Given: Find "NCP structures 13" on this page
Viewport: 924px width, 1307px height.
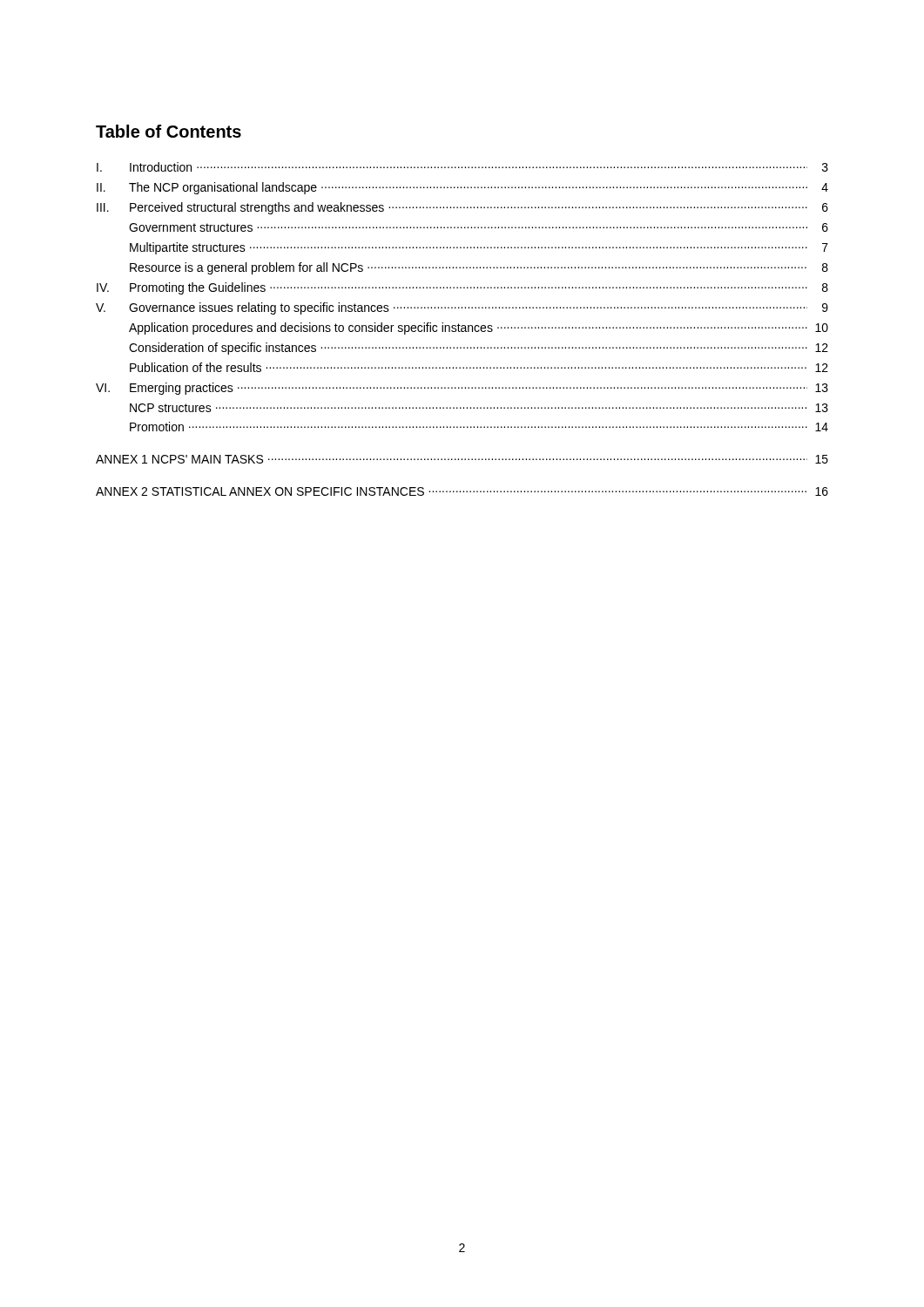Looking at the screenshot, I should click(479, 406).
